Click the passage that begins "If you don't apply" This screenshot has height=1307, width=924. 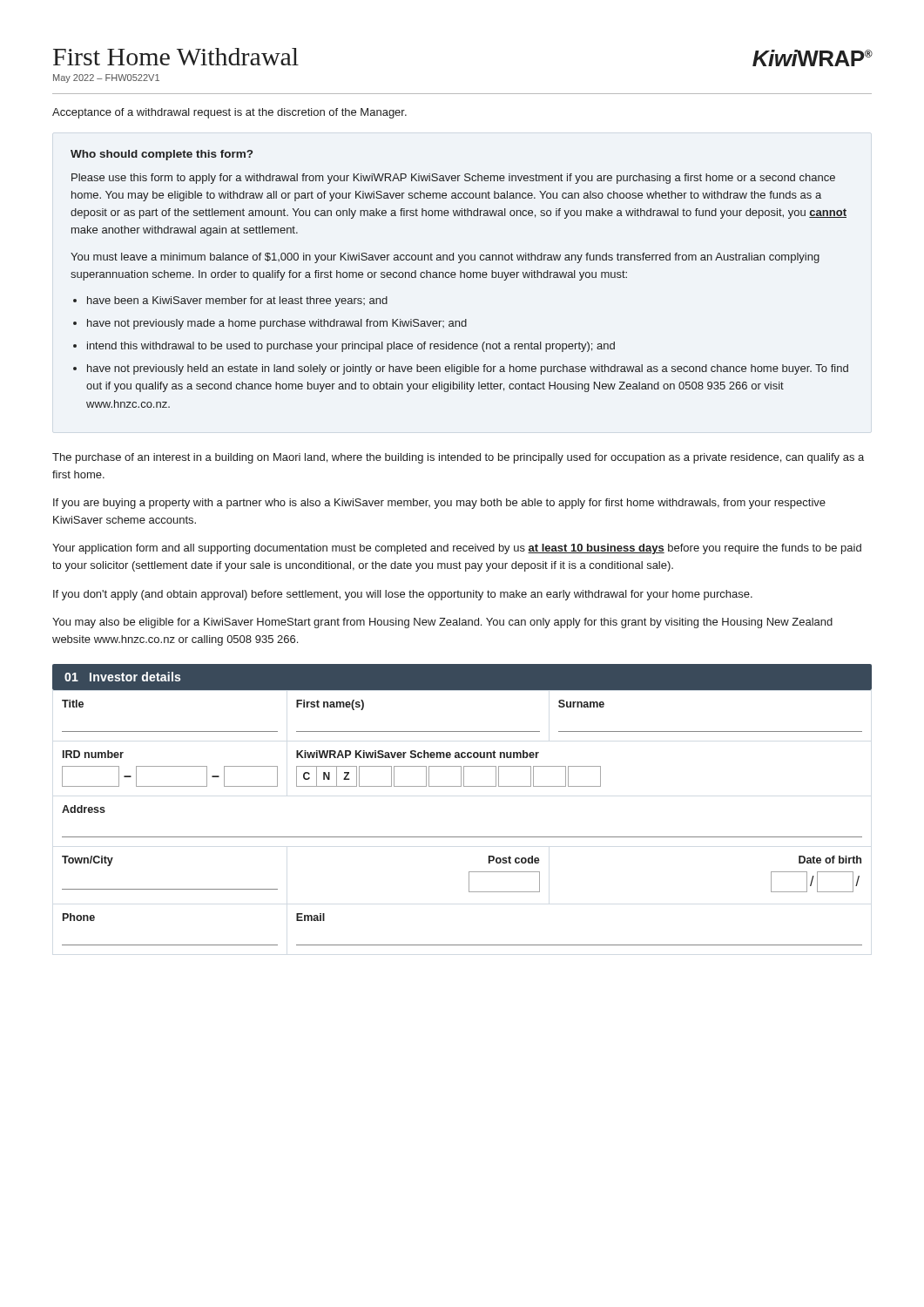pyautogui.click(x=462, y=594)
